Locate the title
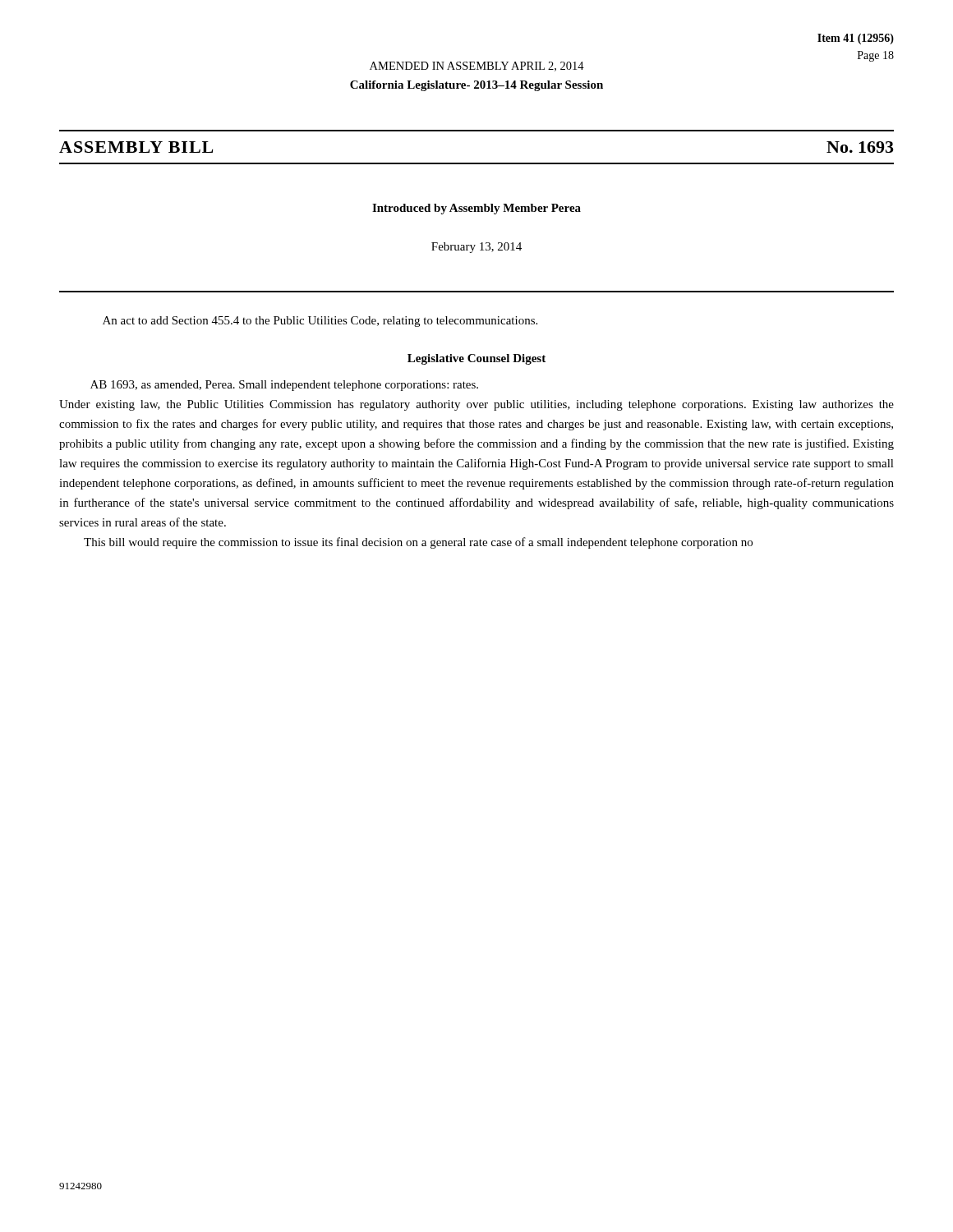The width and height of the screenshot is (953, 1232). pos(476,147)
